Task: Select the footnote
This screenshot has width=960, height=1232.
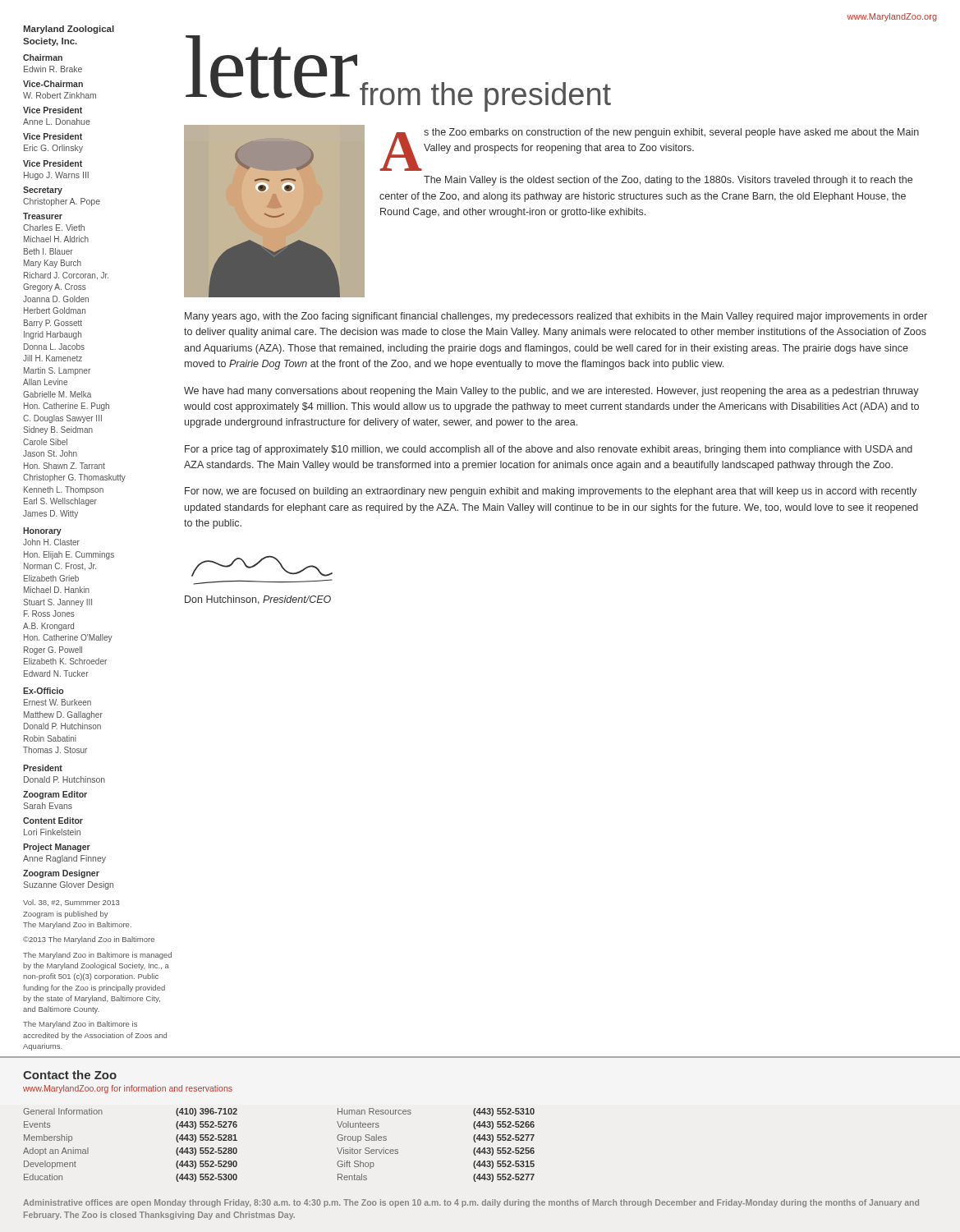Action: [471, 1209]
